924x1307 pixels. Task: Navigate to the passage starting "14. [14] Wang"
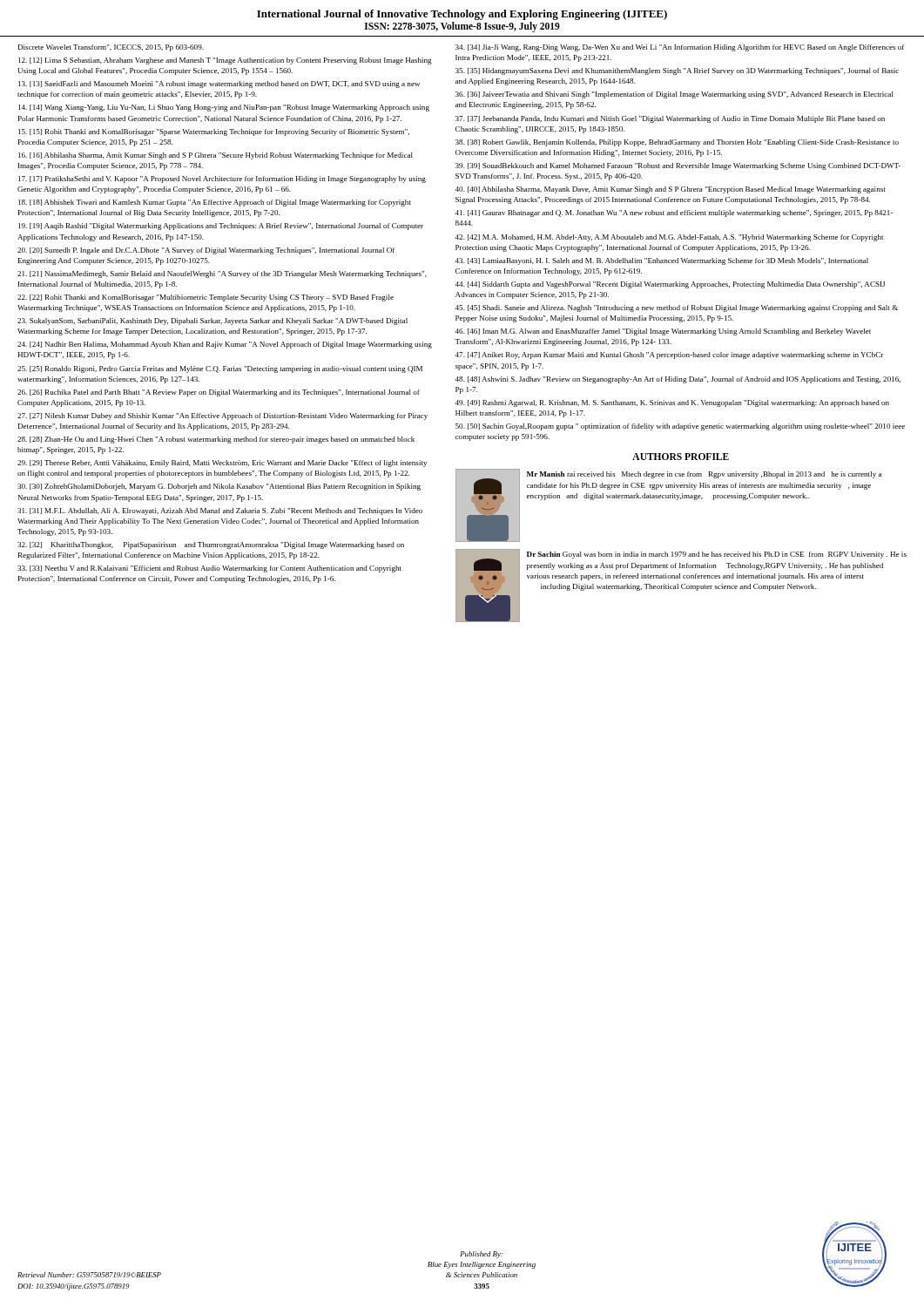(223, 113)
